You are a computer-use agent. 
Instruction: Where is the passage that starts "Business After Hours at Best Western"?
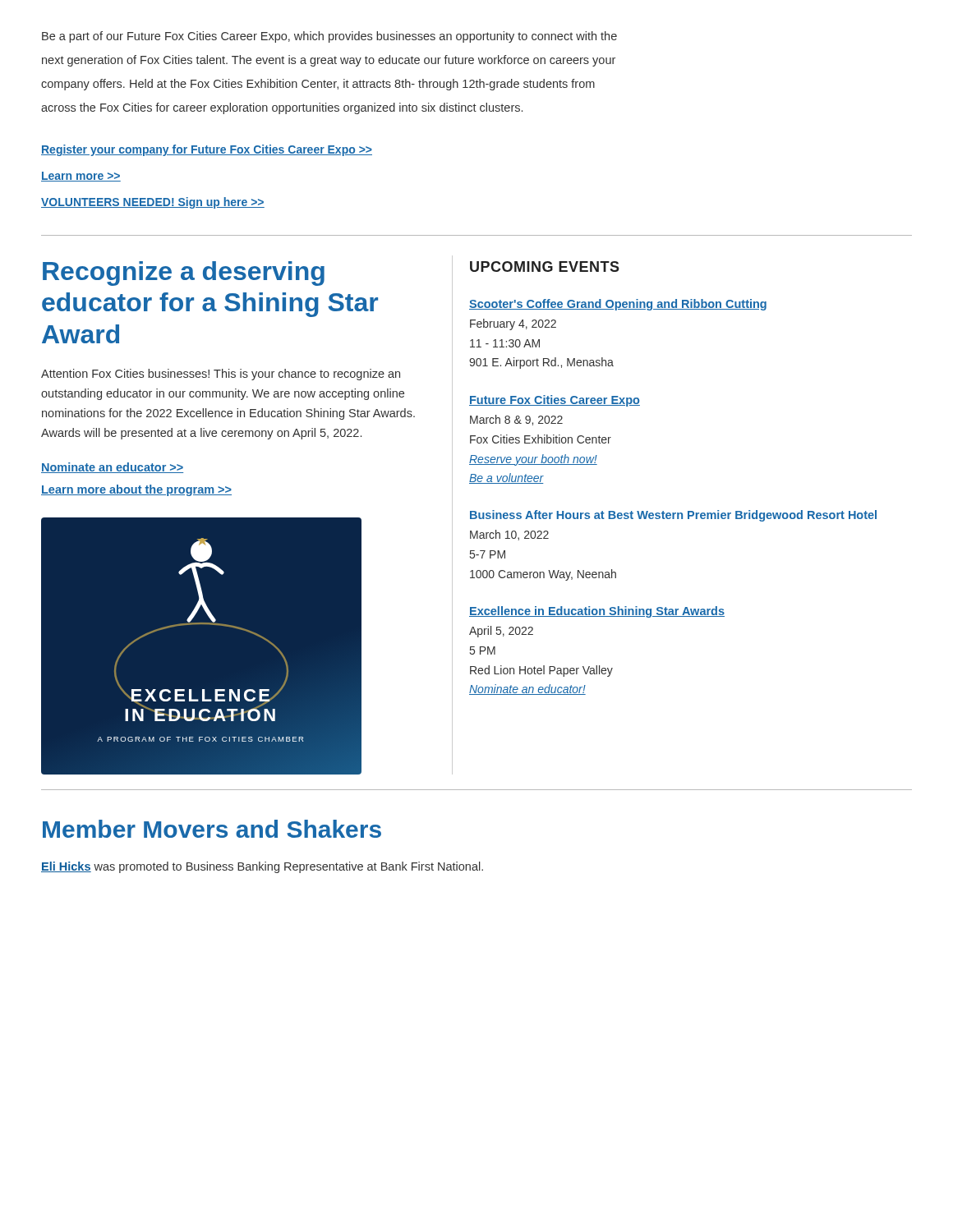pos(673,516)
